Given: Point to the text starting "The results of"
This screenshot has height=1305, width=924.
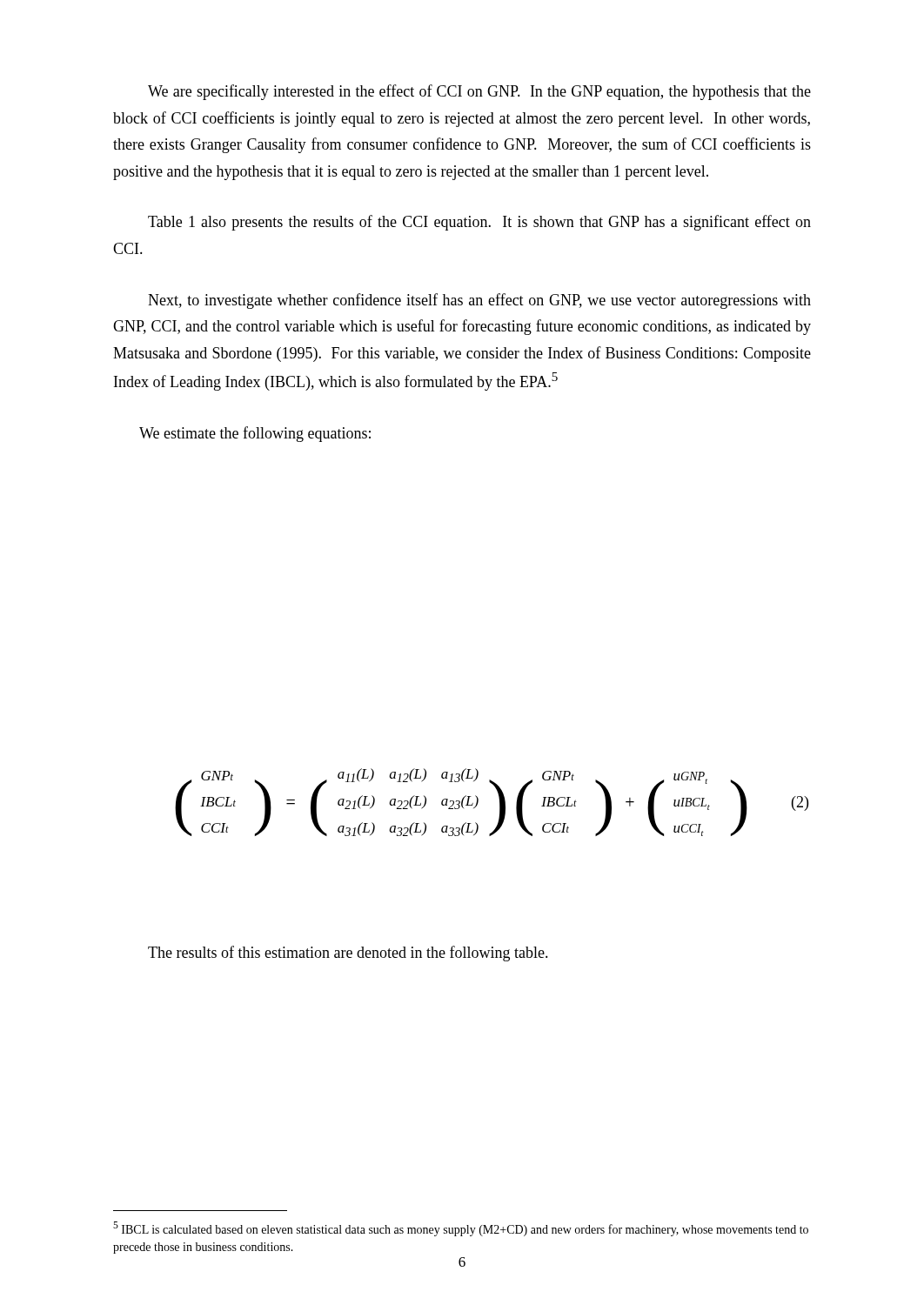Looking at the screenshot, I should (x=348, y=953).
